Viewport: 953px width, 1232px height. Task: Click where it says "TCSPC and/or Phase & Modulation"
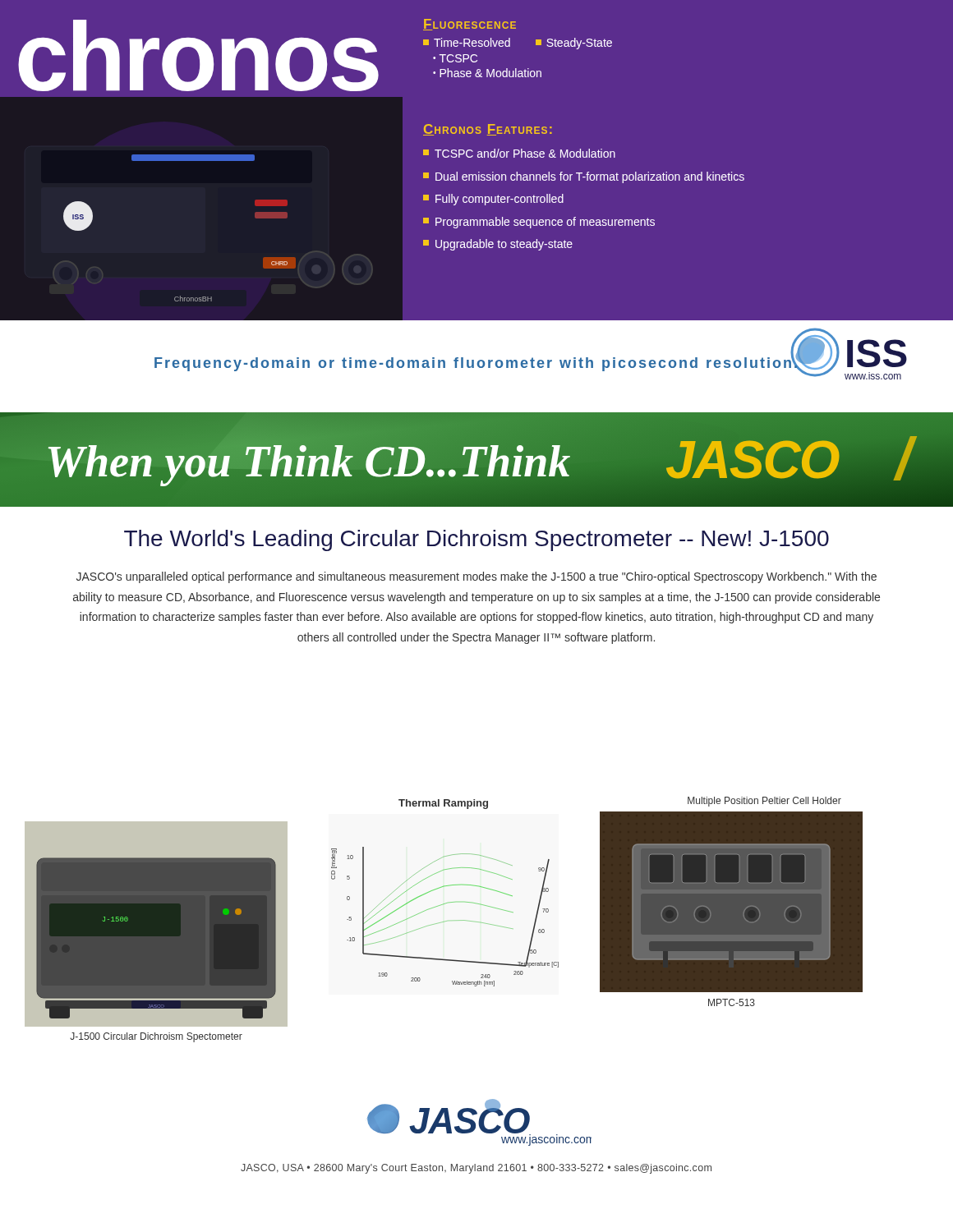[519, 154]
